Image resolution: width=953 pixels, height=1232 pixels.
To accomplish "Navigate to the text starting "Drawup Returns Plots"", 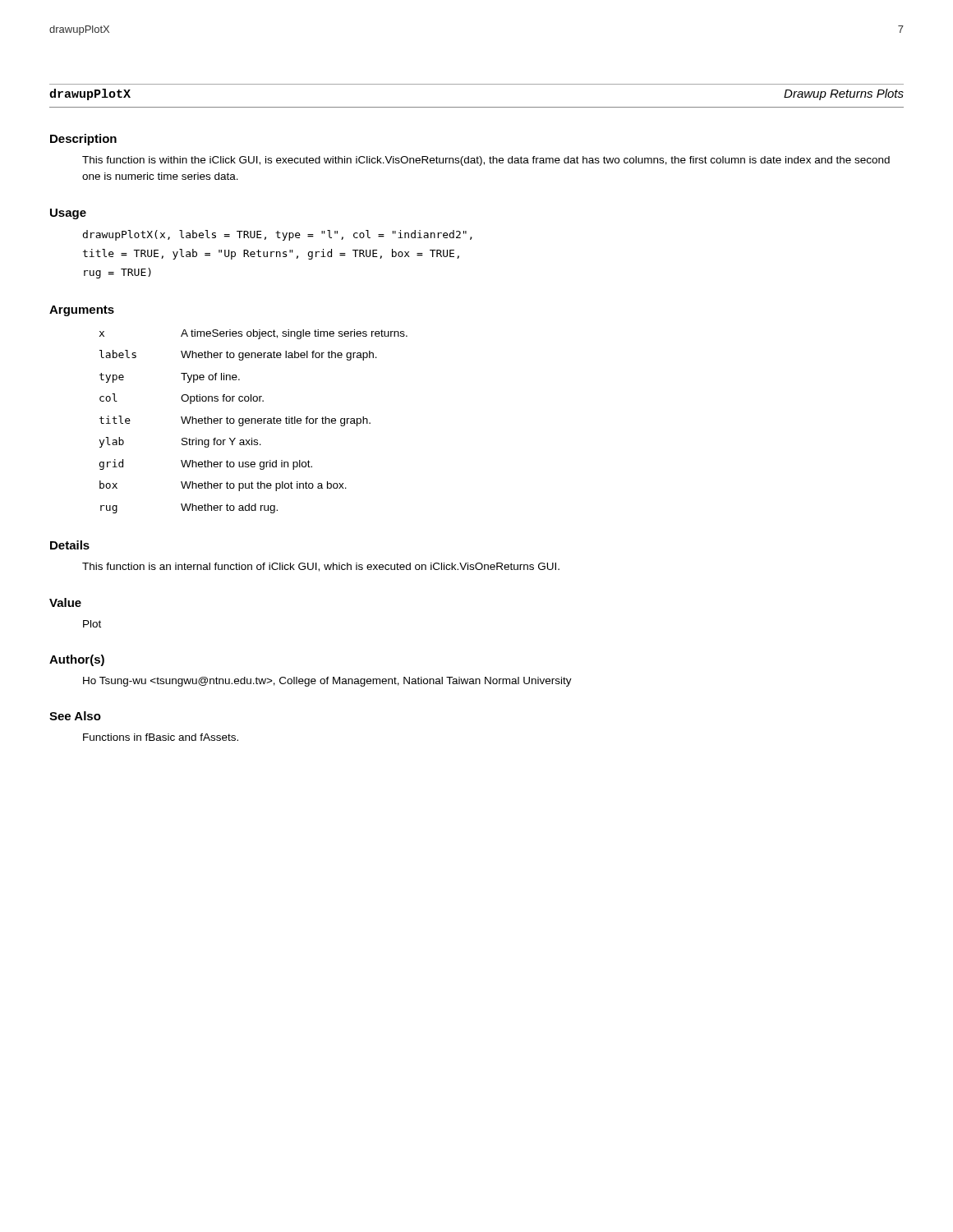I will coord(844,93).
